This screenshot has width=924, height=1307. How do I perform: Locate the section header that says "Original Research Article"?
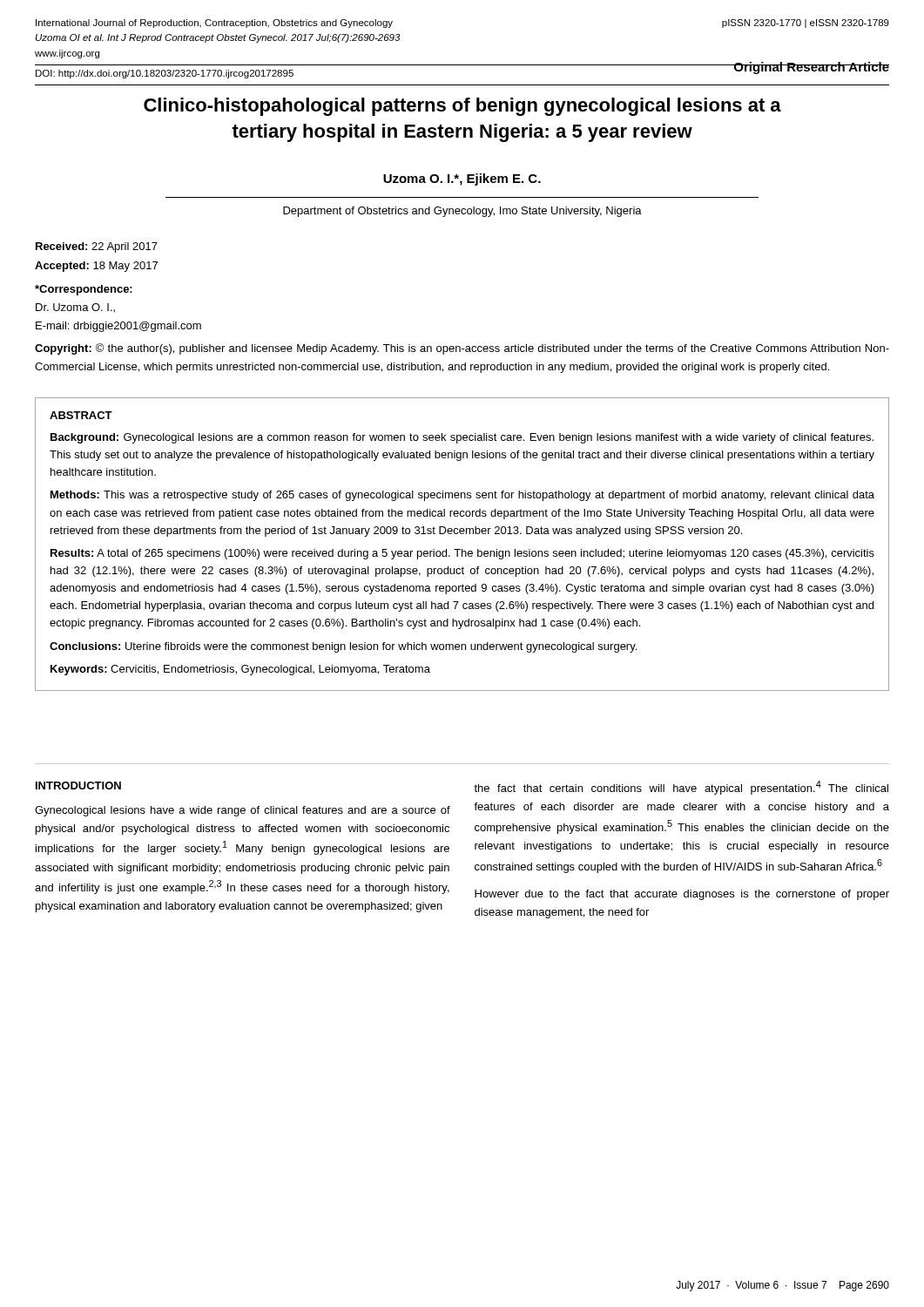(x=811, y=67)
